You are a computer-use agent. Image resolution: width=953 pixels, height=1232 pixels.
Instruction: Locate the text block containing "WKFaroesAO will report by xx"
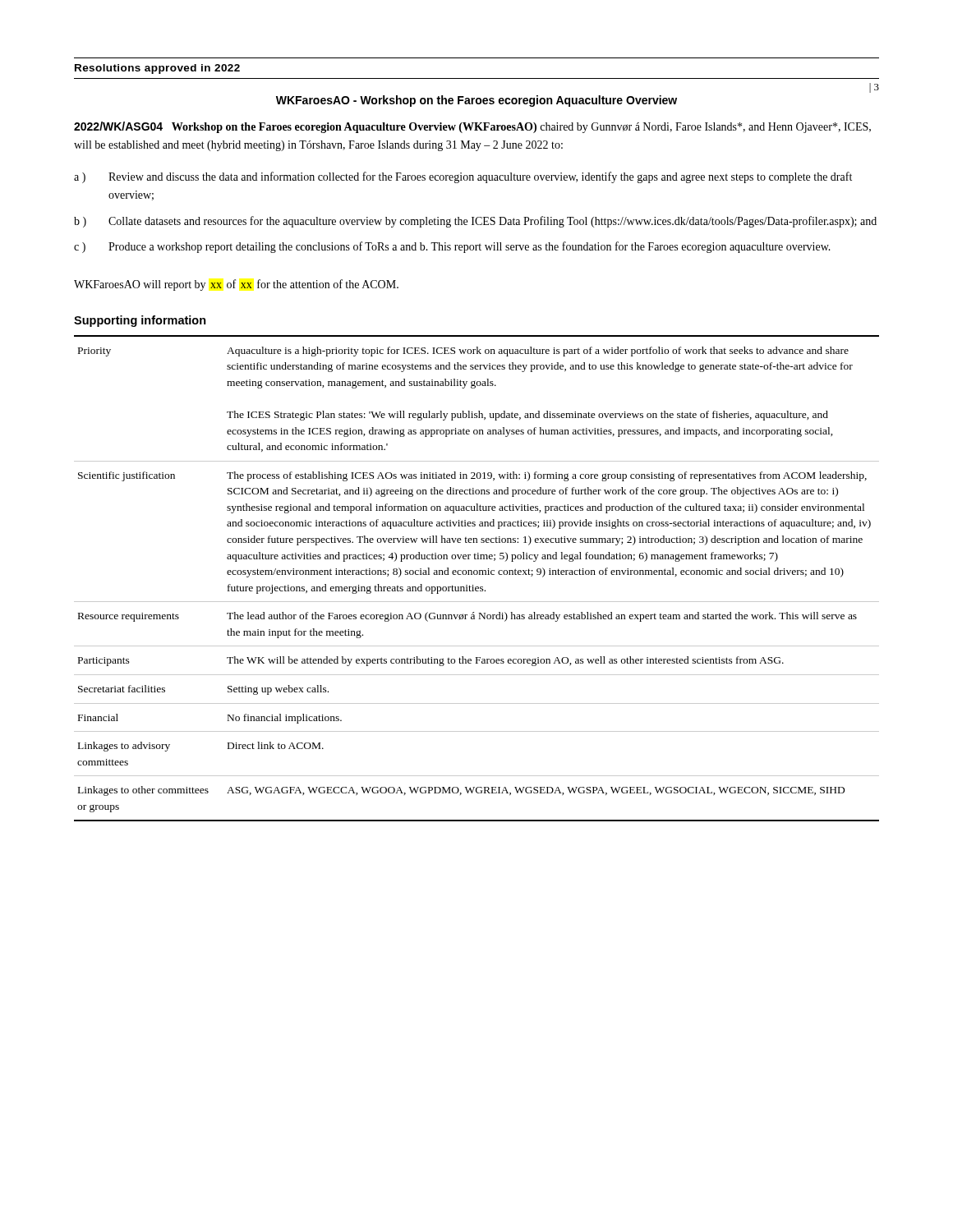pos(236,285)
